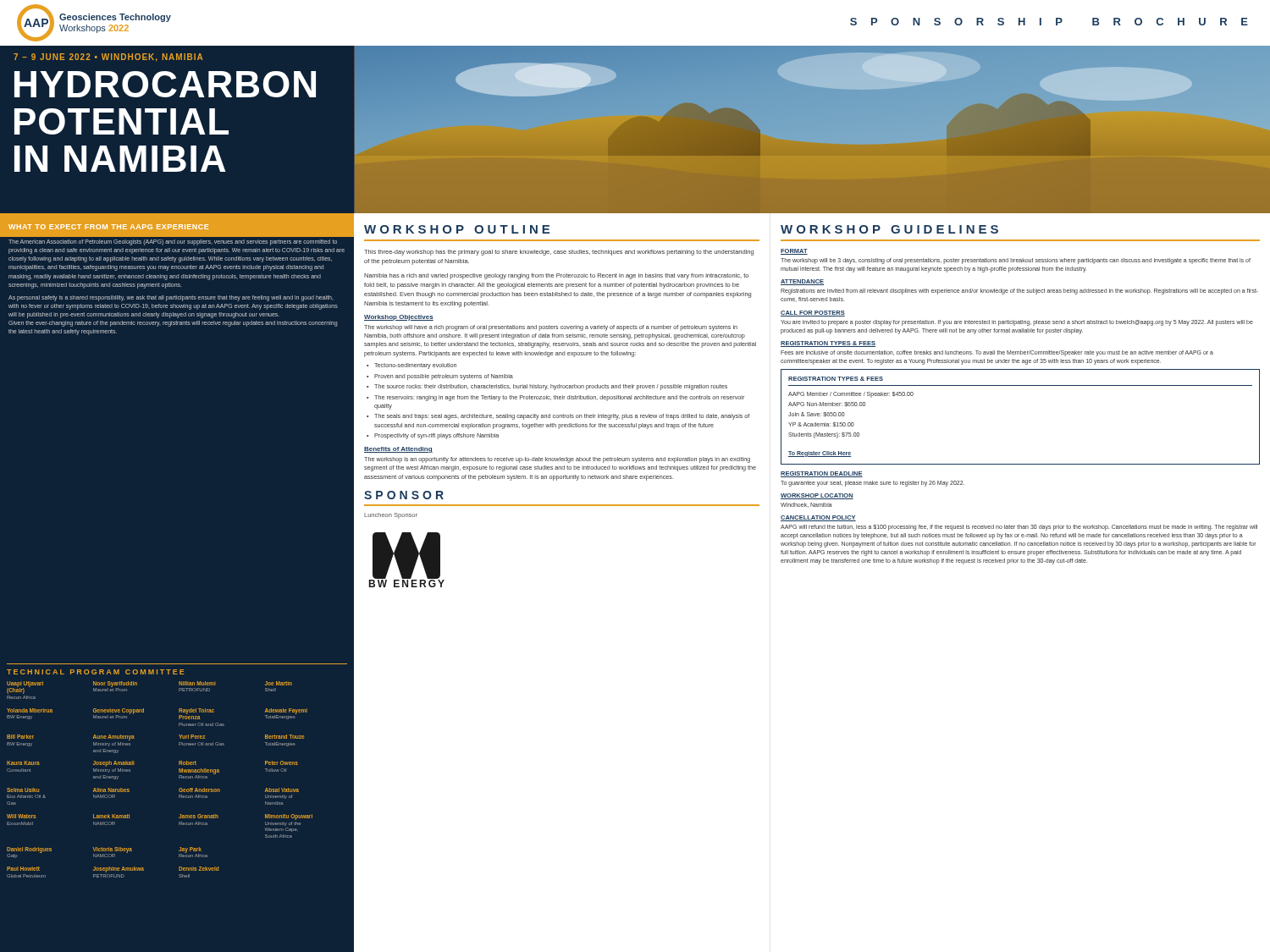Find "Bill Parker BW Energy" on this page
Image resolution: width=1270 pixels, height=952 pixels.
click(20, 737)
